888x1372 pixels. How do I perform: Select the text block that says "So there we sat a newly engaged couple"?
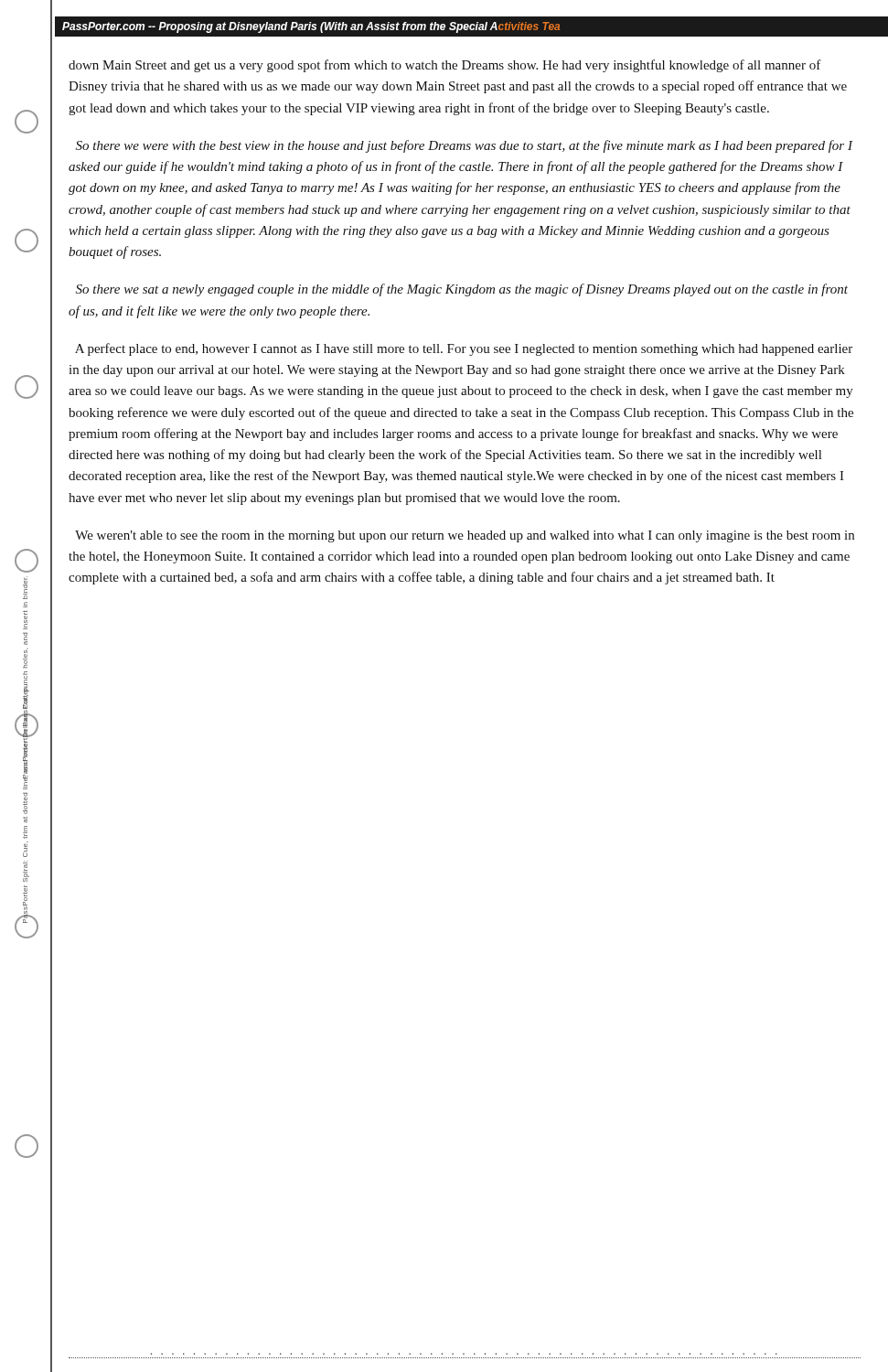pyautogui.click(x=458, y=300)
